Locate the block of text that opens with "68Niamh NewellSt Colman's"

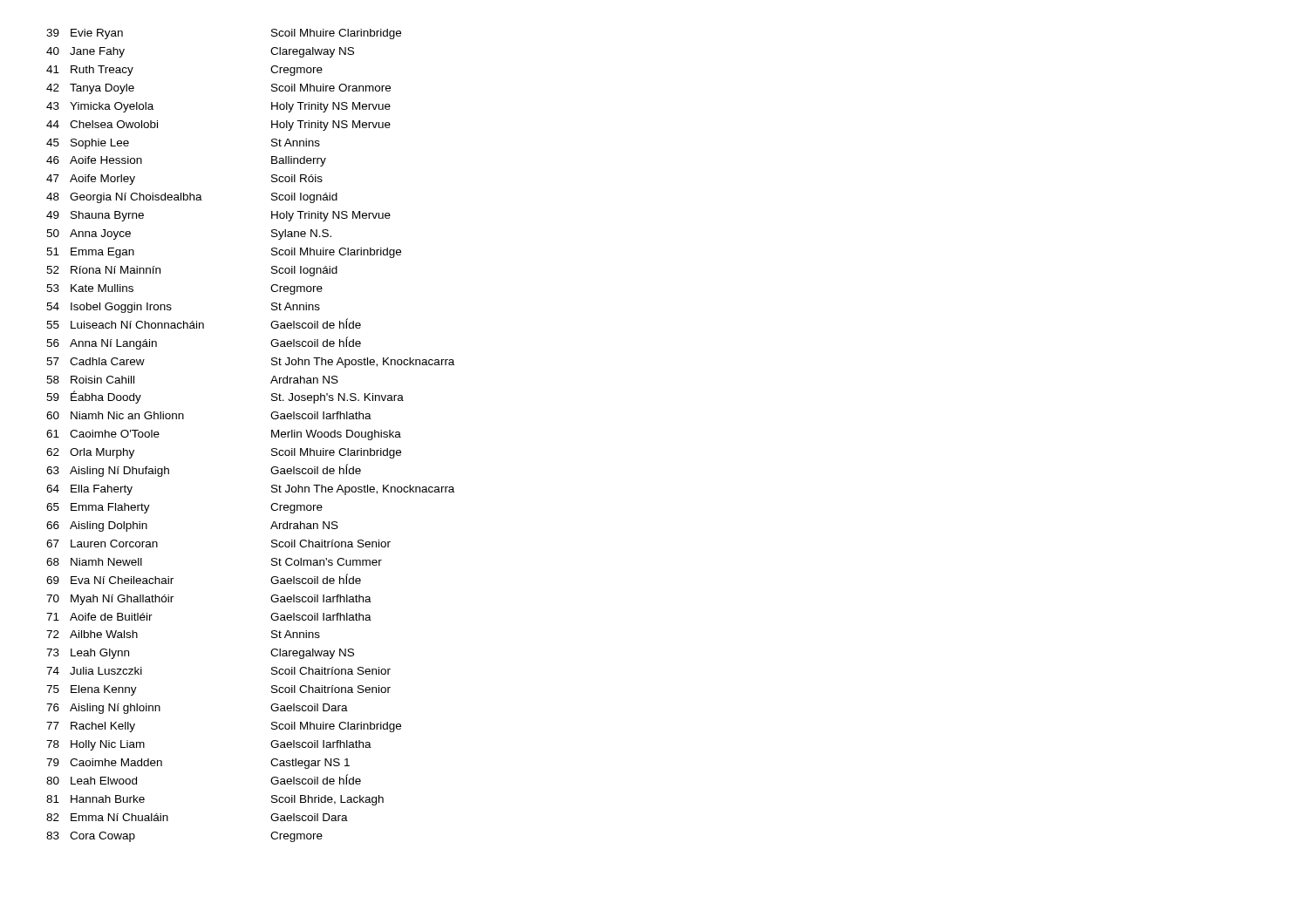[x=111, y=562]
